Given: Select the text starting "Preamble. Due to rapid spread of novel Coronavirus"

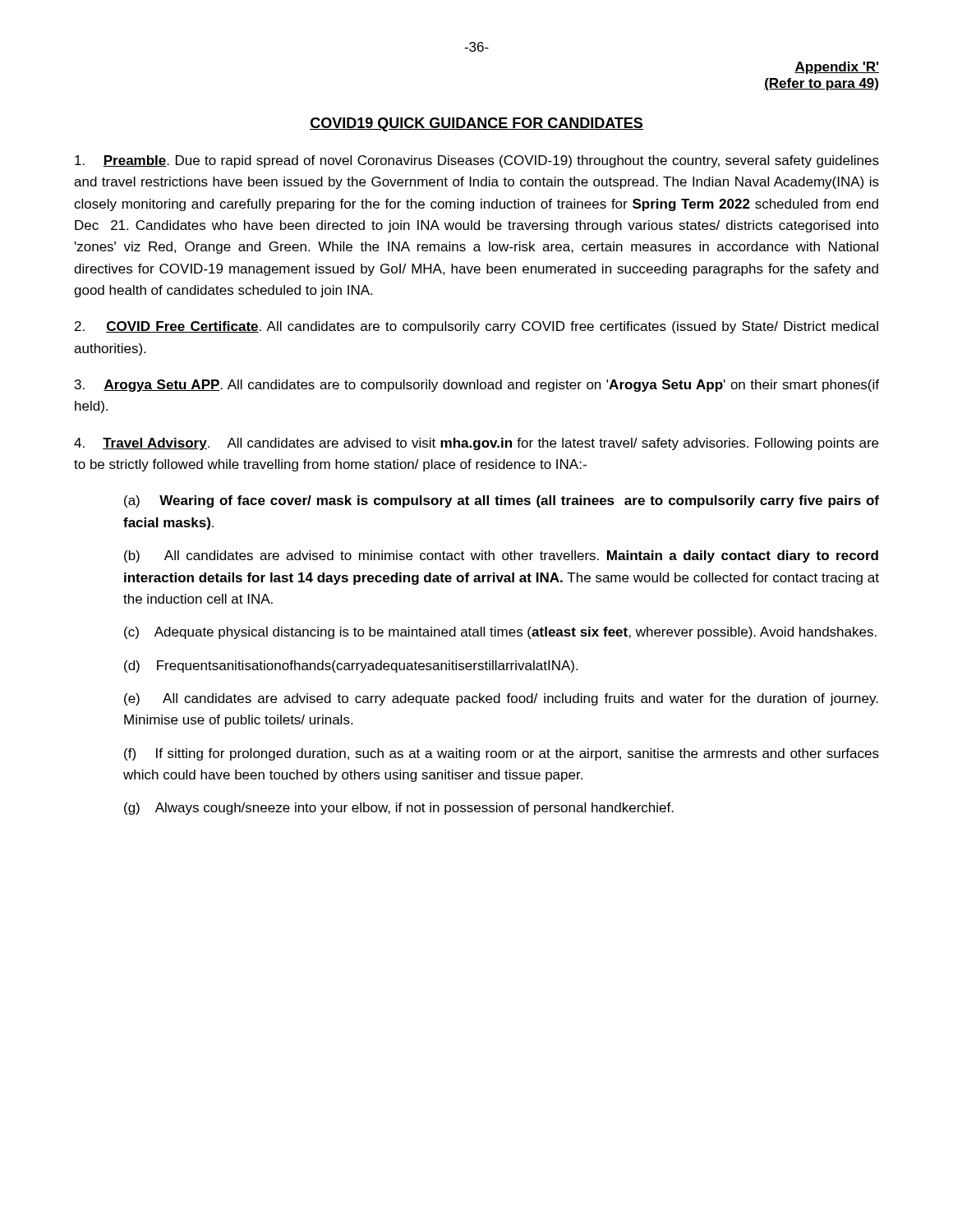Looking at the screenshot, I should 476,225.
